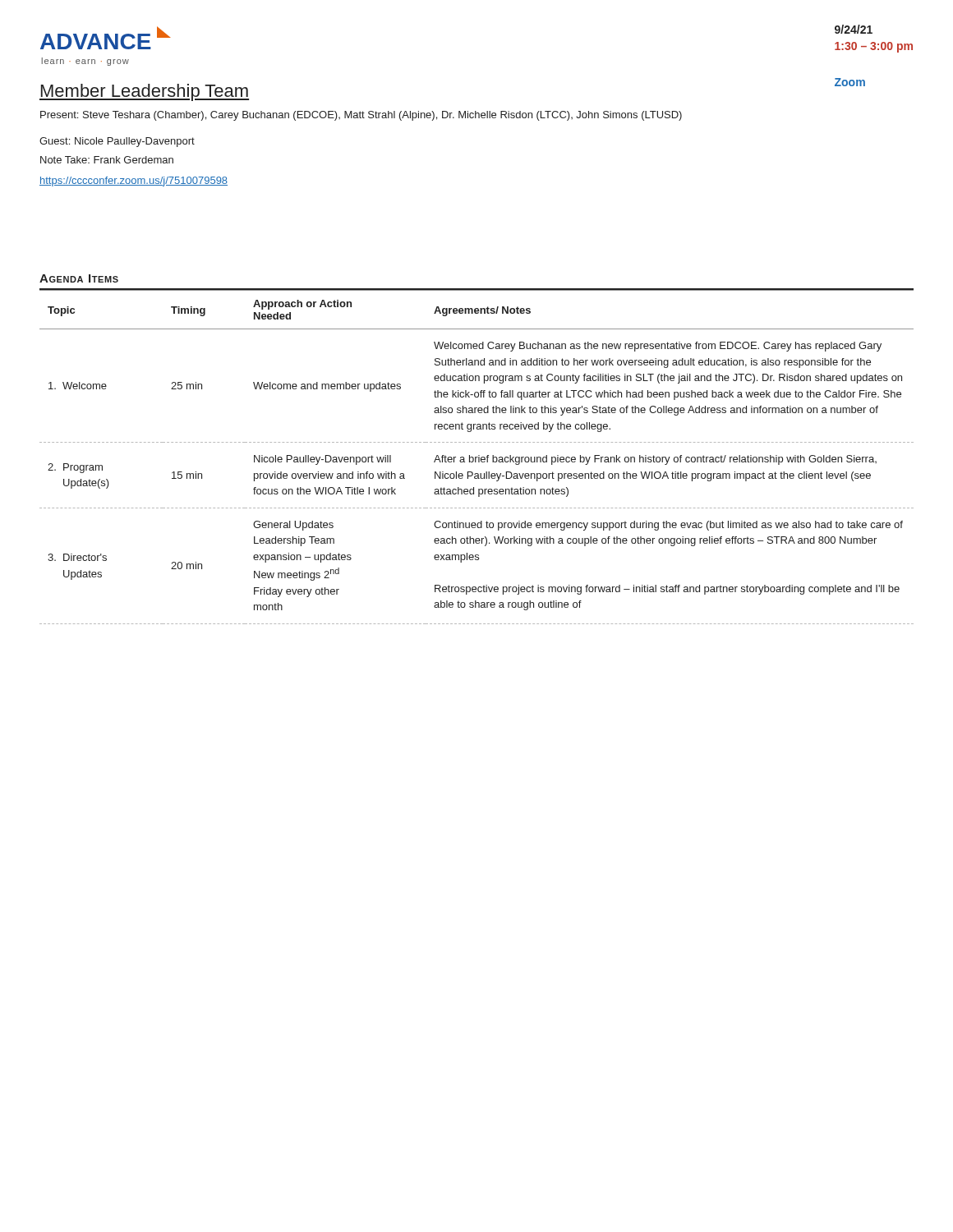This screenshot has width=953, height=1232.
Task: Locate the text with the text "Guest: Nicole Paulley-Davenport"
Action: [117, 140]
